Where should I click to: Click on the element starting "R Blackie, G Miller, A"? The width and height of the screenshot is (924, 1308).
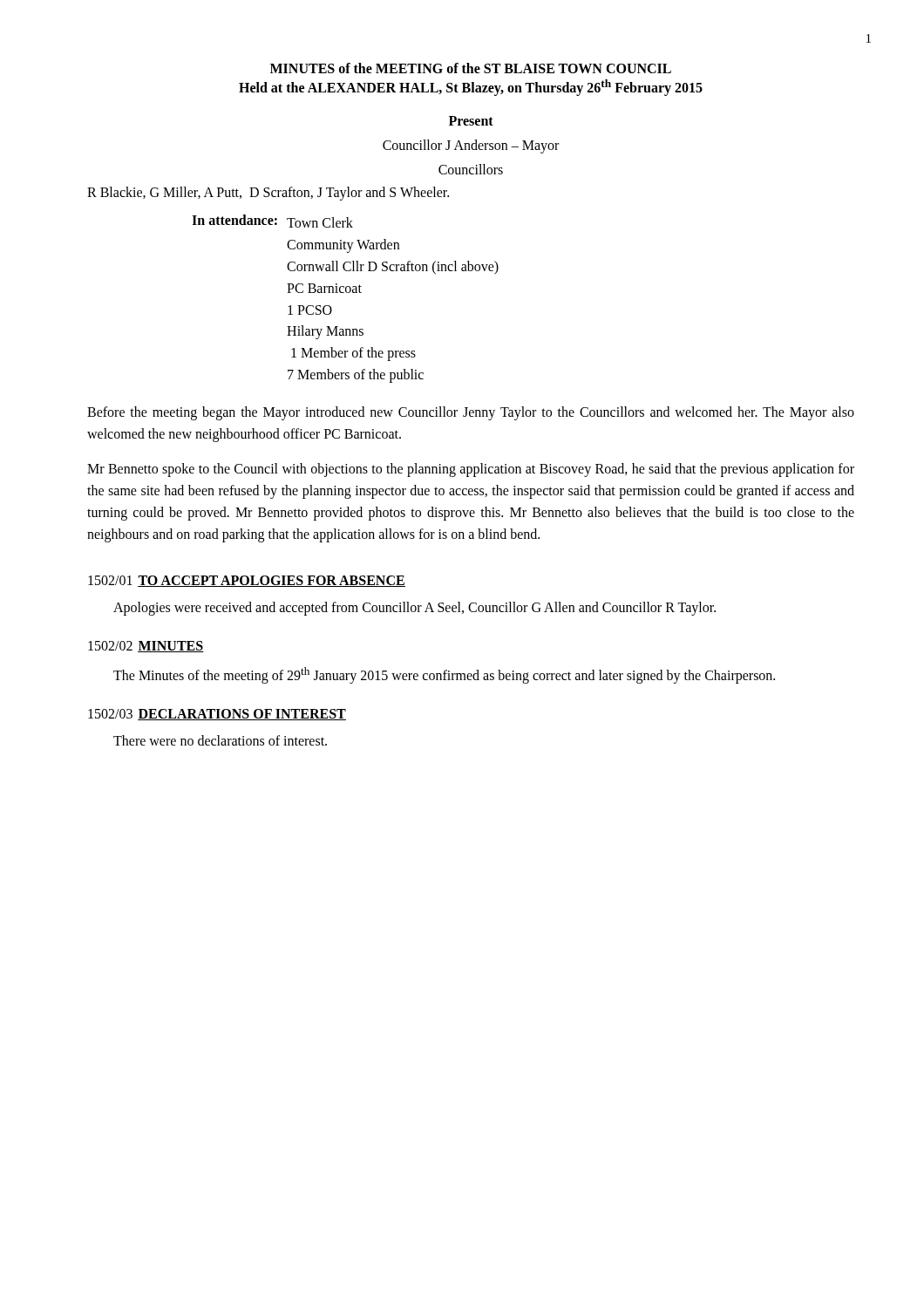[x=269, y=193]
